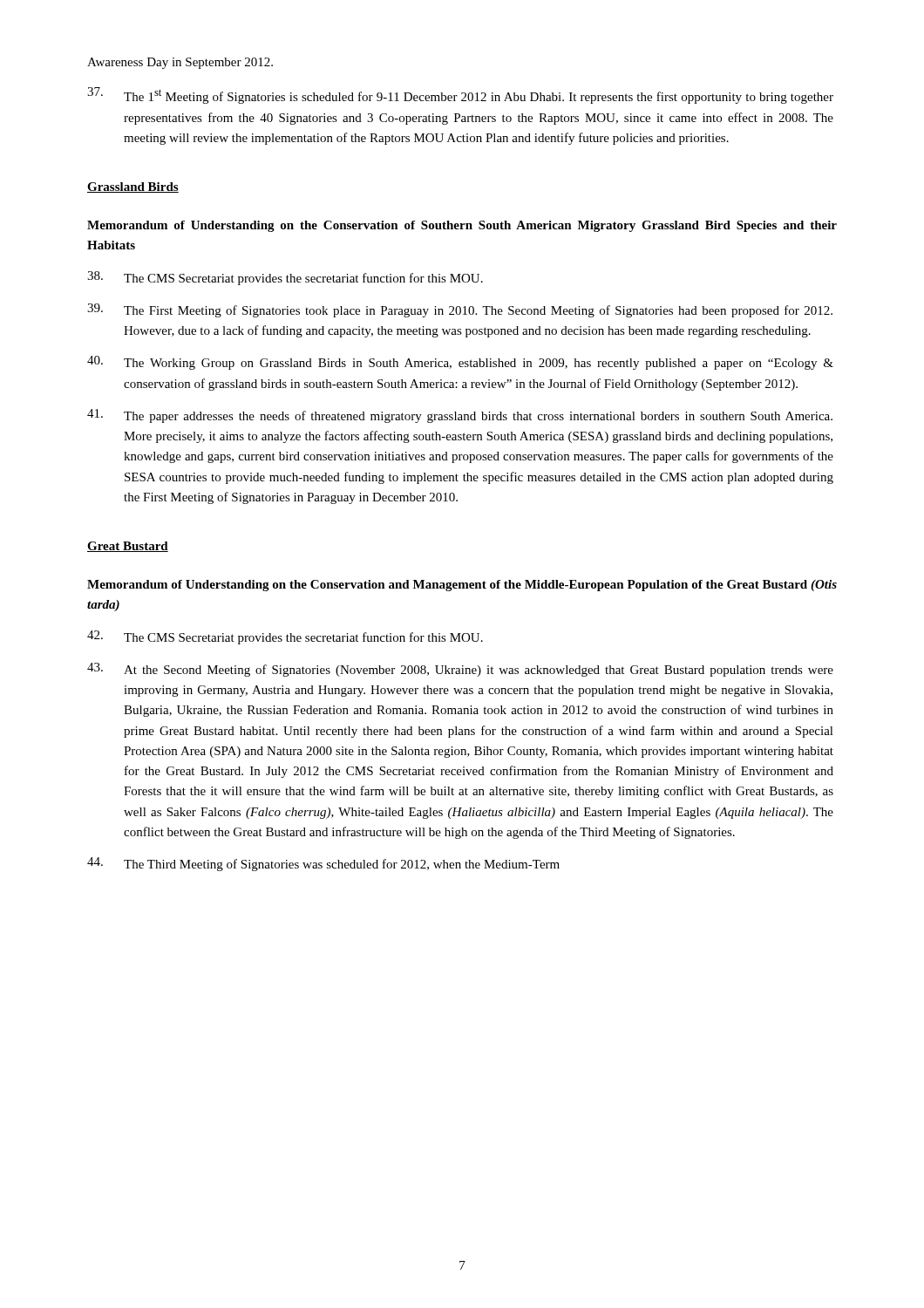The height and width of the screenshot is (1308, 924).
Task: Point to the text starting "The Working Group on Grassland Birds"
Action: (460, 374)
